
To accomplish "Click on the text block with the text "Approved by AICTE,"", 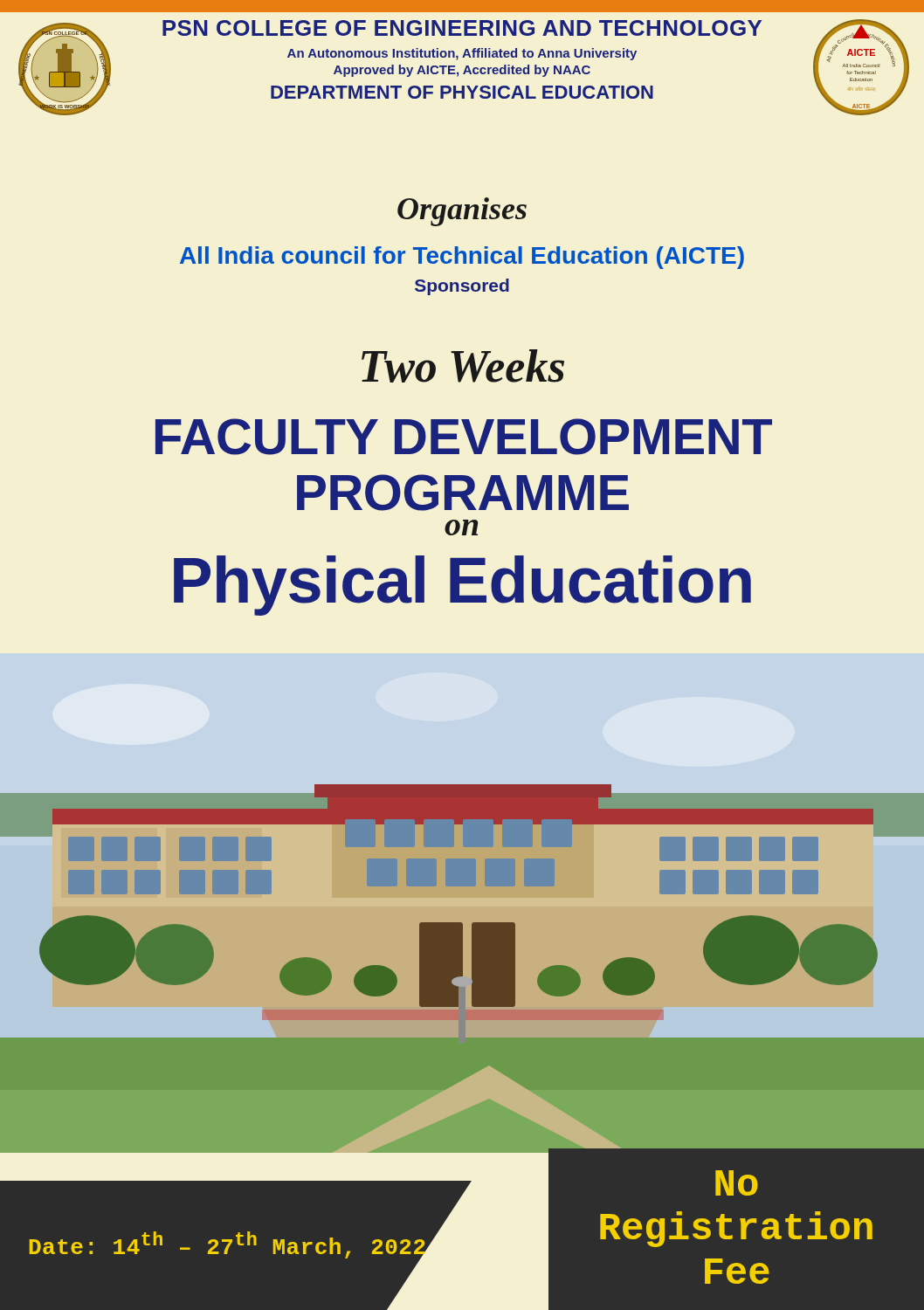I will 462,69.
